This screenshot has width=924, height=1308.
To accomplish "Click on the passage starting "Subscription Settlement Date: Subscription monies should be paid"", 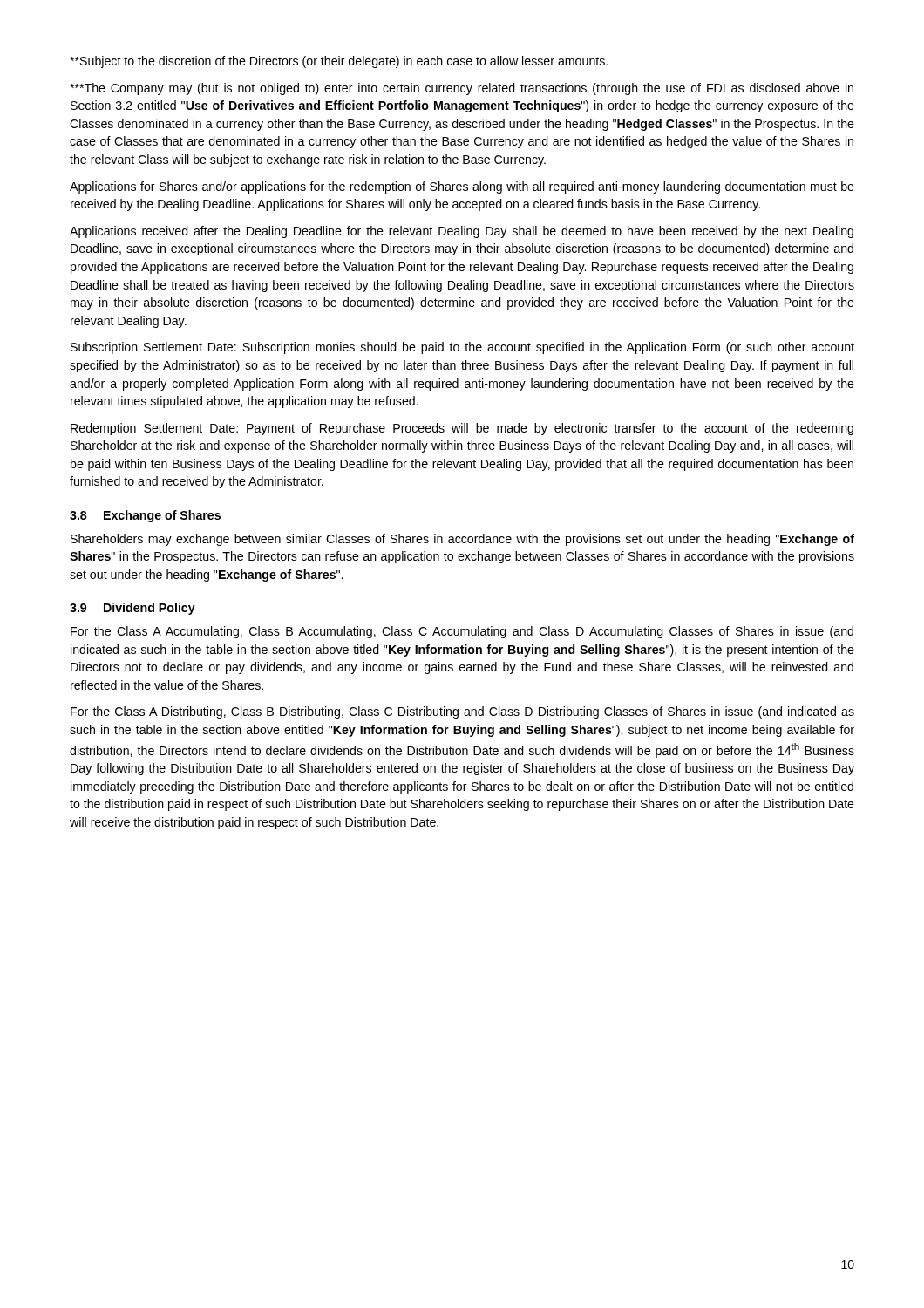I will click(462, 375).
